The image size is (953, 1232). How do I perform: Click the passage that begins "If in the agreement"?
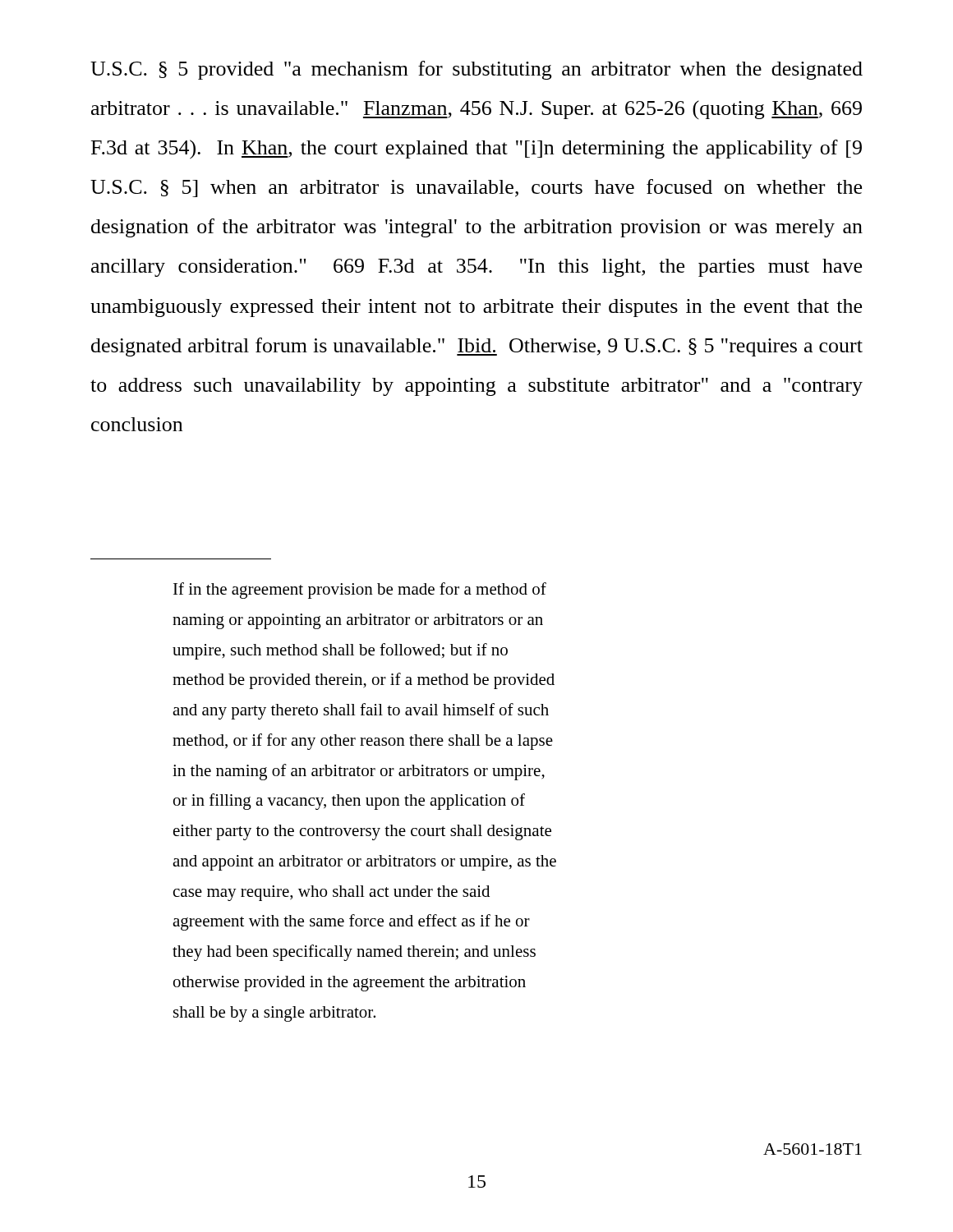pos(452,793)
